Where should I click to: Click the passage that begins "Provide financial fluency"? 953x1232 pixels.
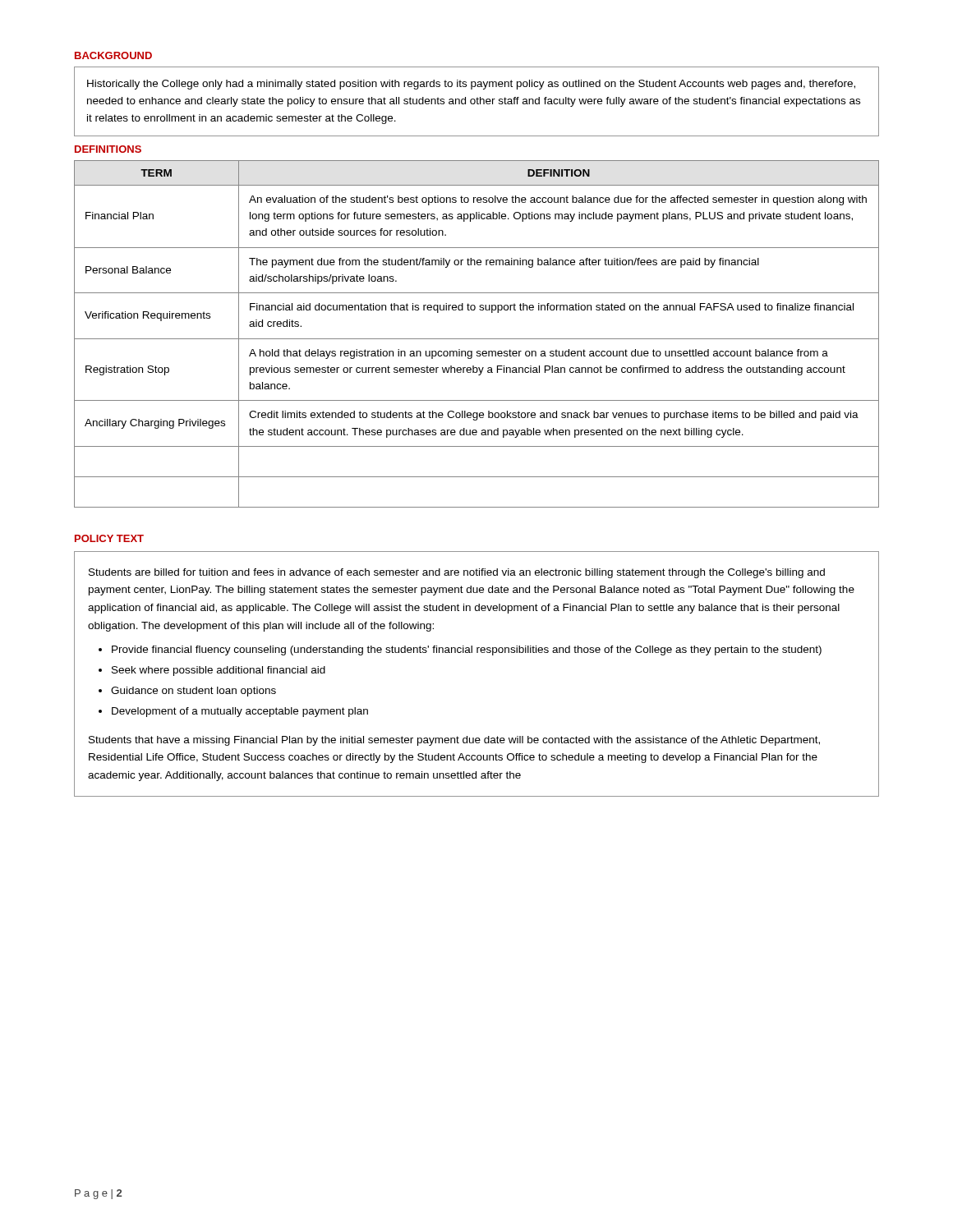(x=466, y=649)
